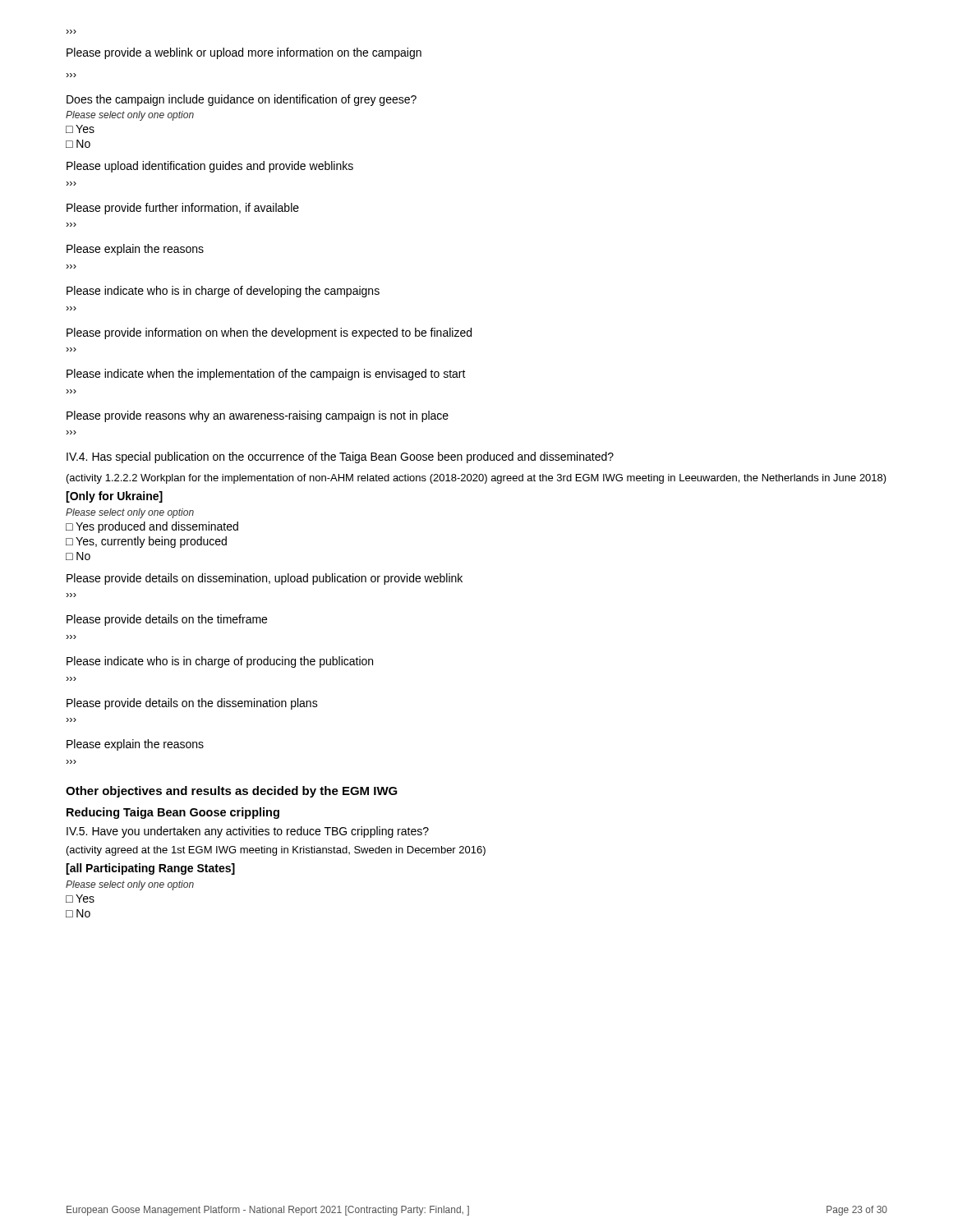This screenshot has height=1232, width=953.
Task: Select the section header containing "Reducing Taiga Bean Goose crippling"
Action: pos(173,812)
